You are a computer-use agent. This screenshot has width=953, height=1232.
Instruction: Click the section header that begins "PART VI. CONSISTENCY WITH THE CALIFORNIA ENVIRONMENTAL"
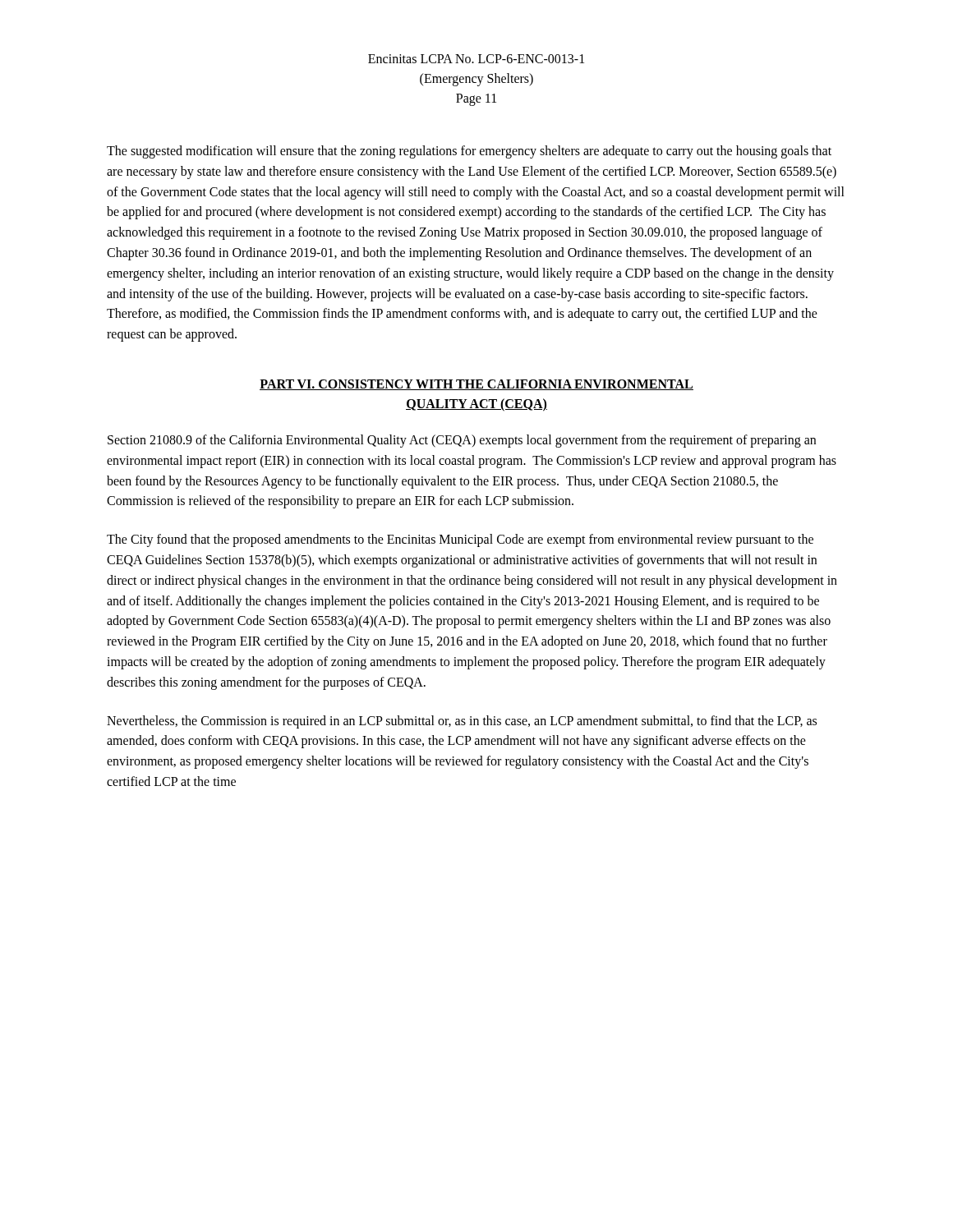[x=476, y=394]
